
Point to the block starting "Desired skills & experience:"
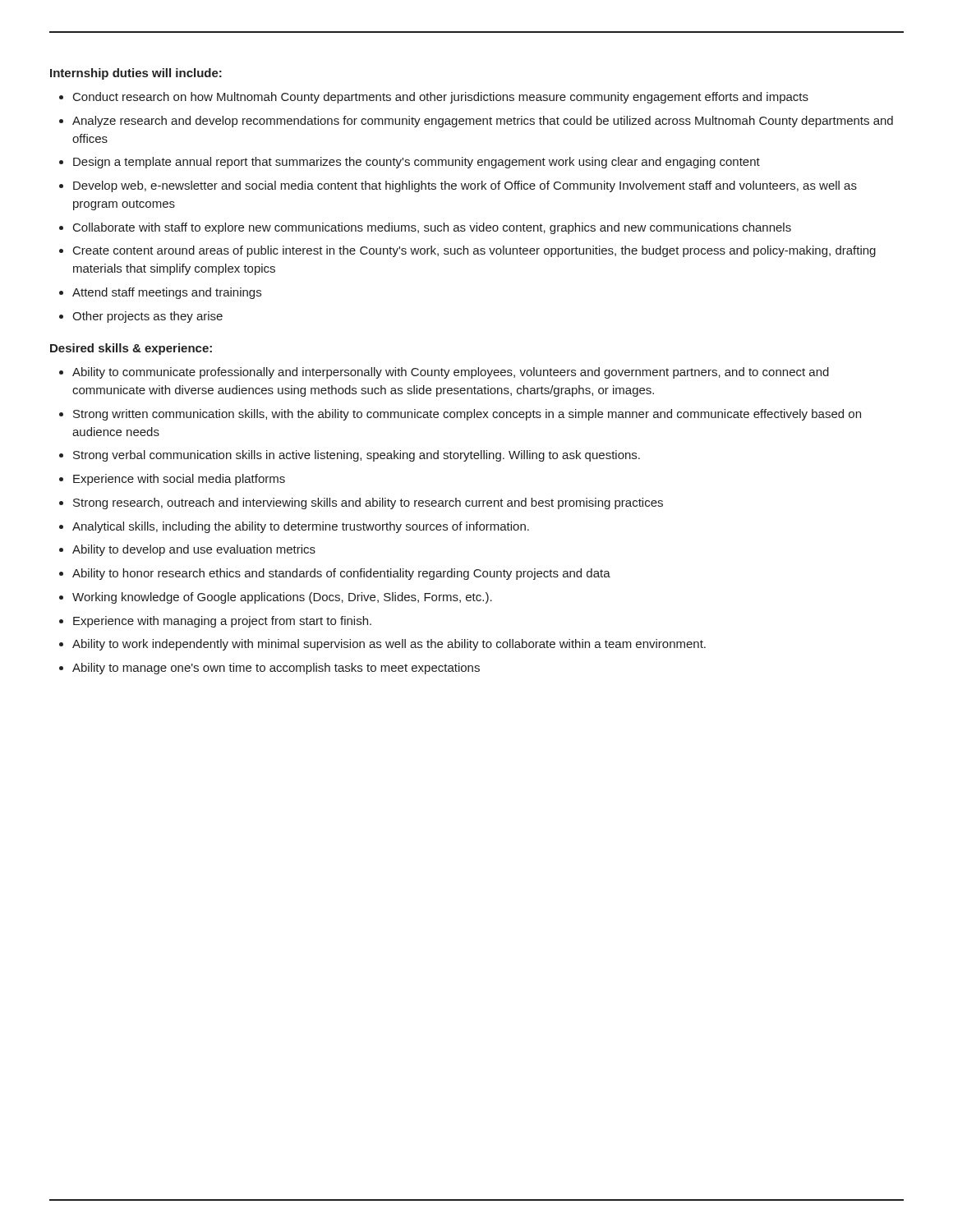click(x=131, y=348)
